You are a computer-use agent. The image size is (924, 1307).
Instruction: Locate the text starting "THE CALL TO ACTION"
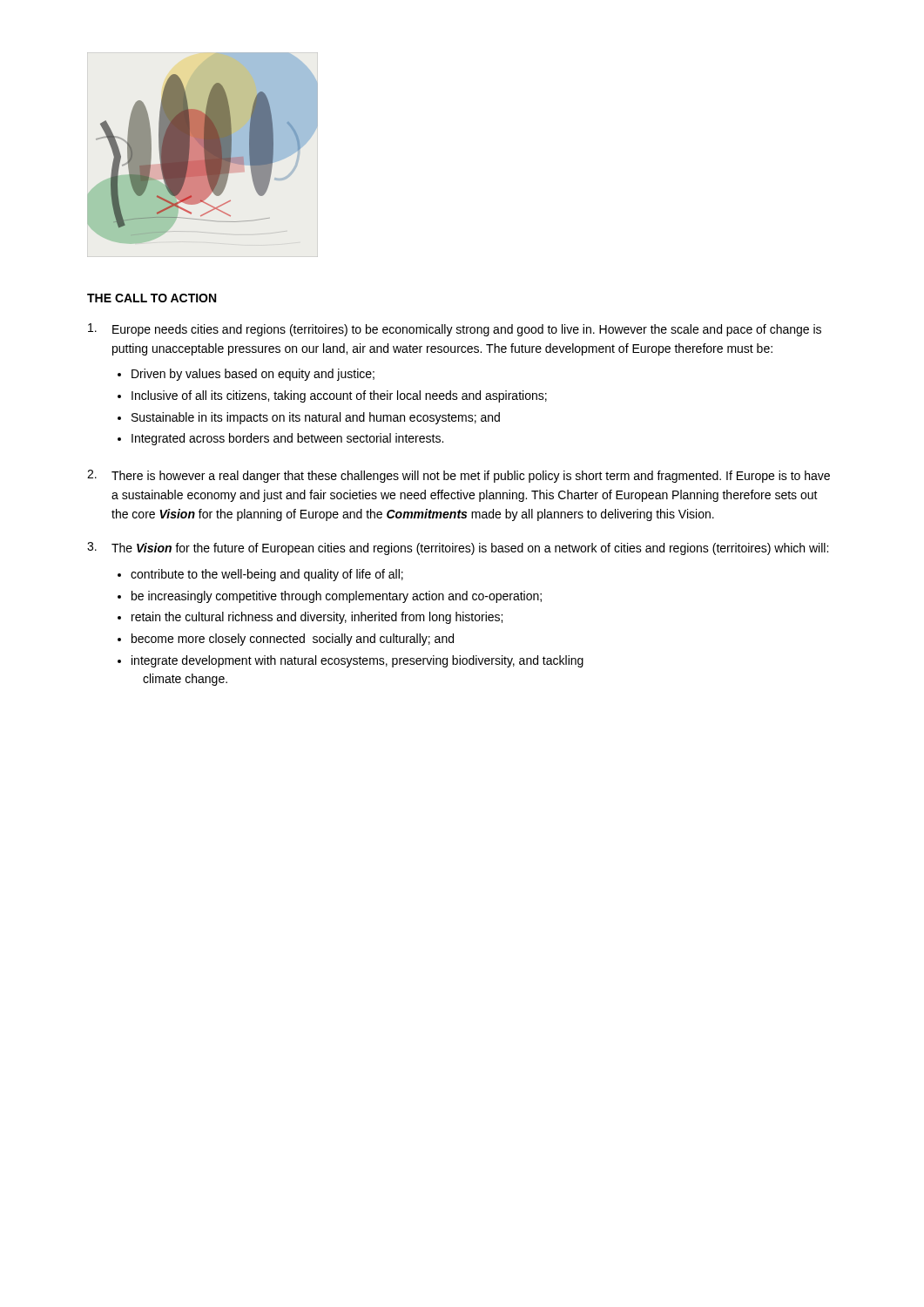[x=152, y=298]
